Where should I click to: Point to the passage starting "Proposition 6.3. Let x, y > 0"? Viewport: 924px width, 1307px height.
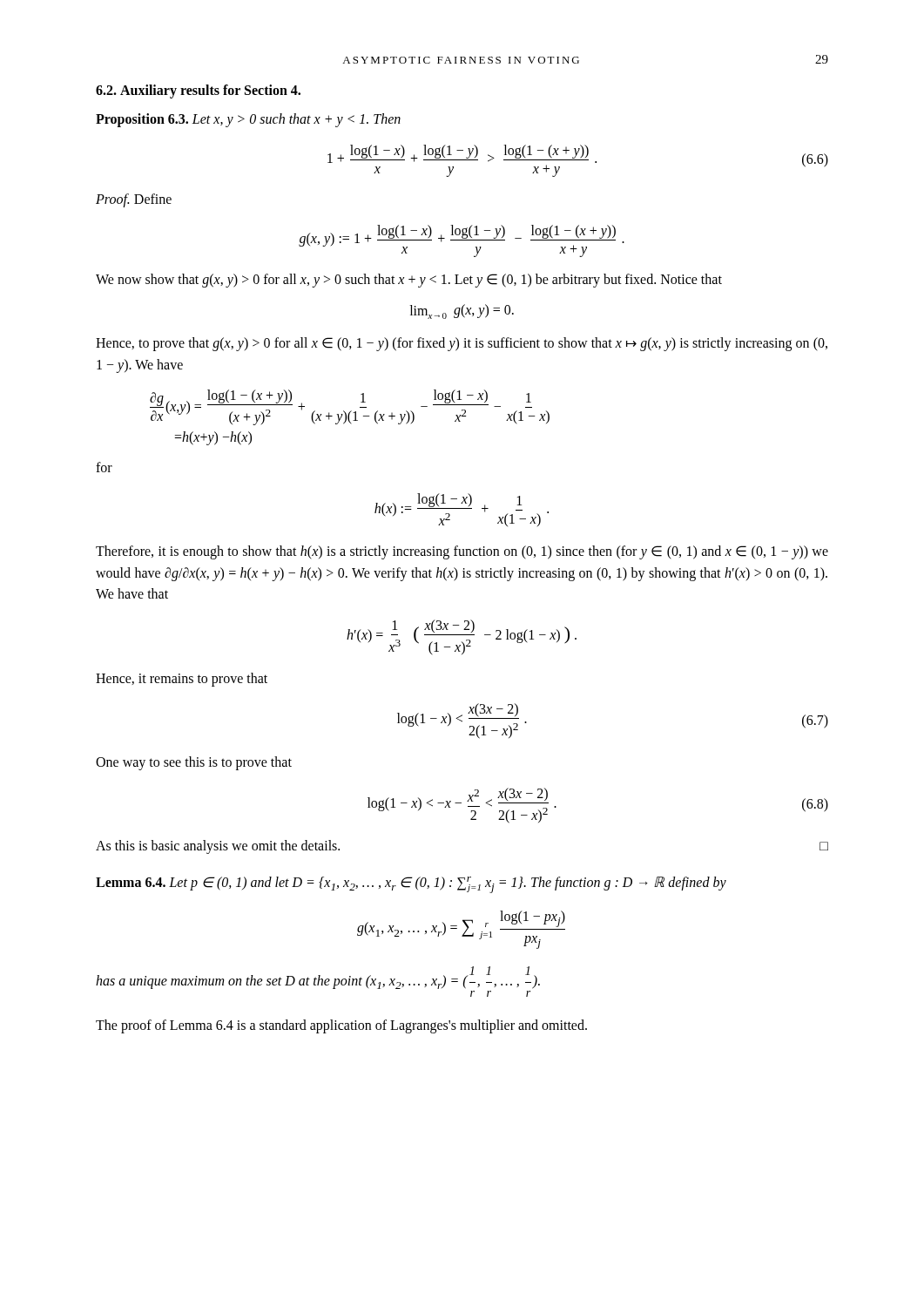pyautogui.click(x=248, y=119)
